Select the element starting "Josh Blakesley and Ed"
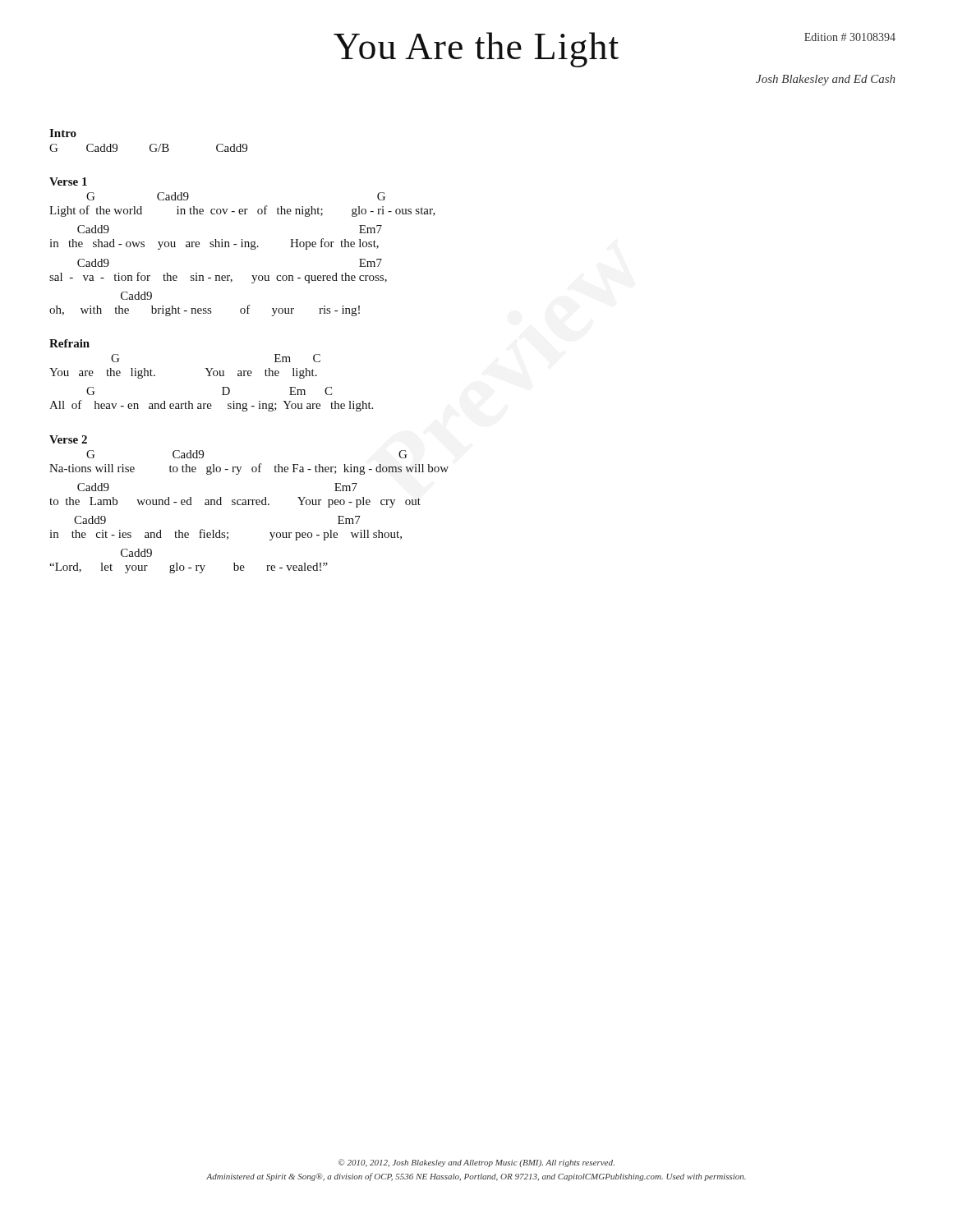The image size is (953, 1232). coord(826,79)
